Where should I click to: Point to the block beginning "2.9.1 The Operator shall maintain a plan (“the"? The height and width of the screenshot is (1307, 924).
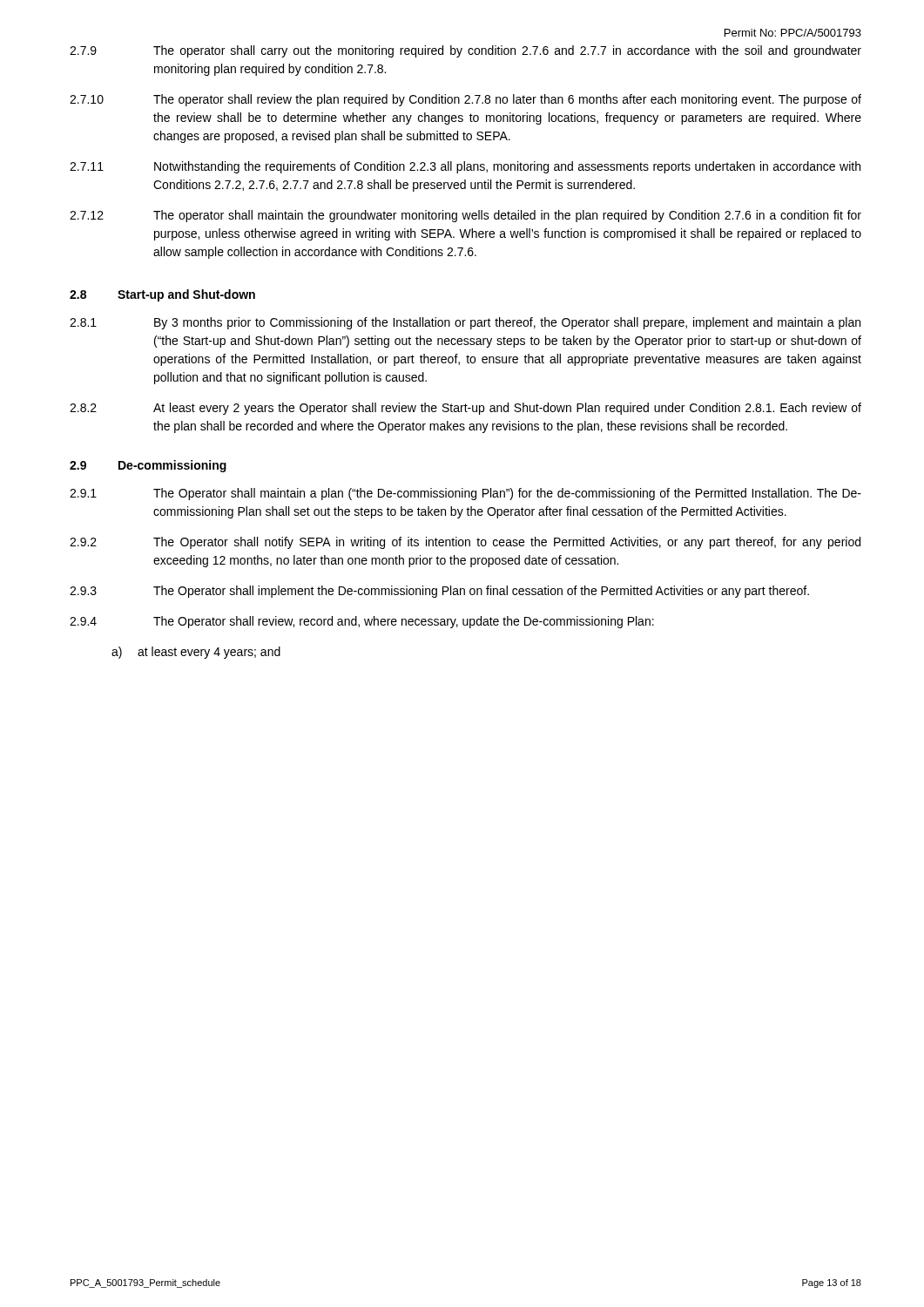(465, 503)
